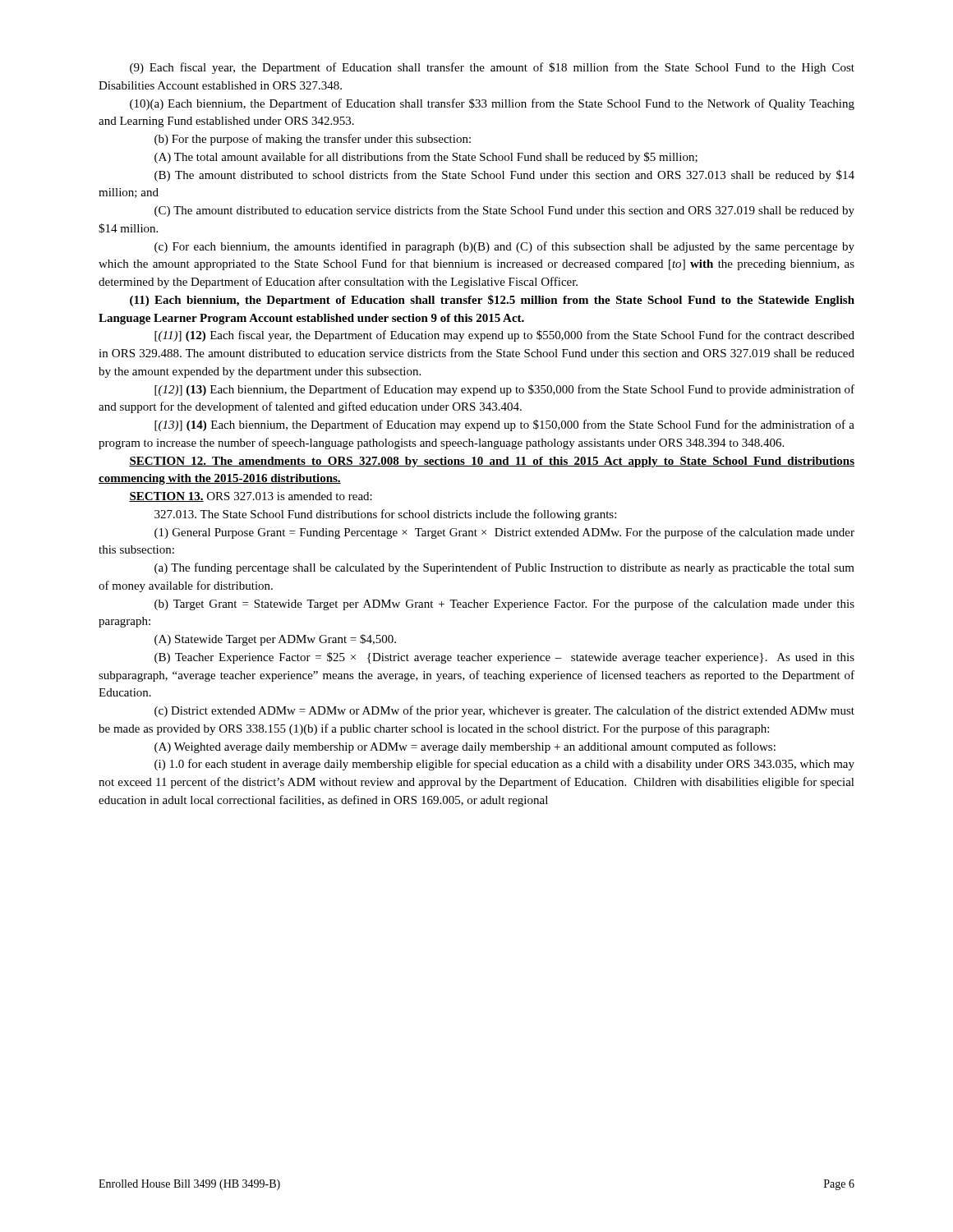
Task: Point to the block beginning "(1) General Purpose Grant = Funding"
Action: click(x=476, y=541)
